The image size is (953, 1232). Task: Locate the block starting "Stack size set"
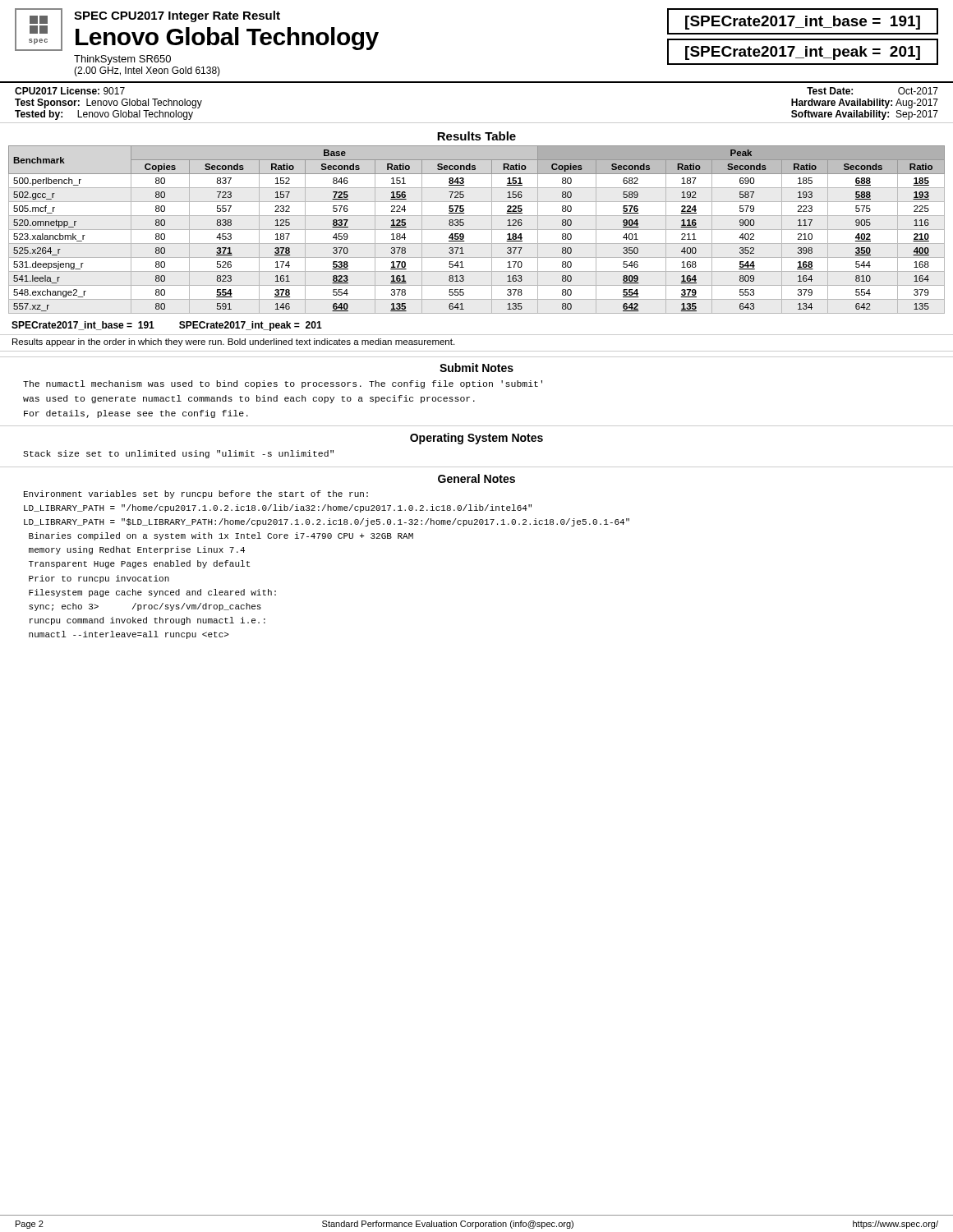pos(179,454)
